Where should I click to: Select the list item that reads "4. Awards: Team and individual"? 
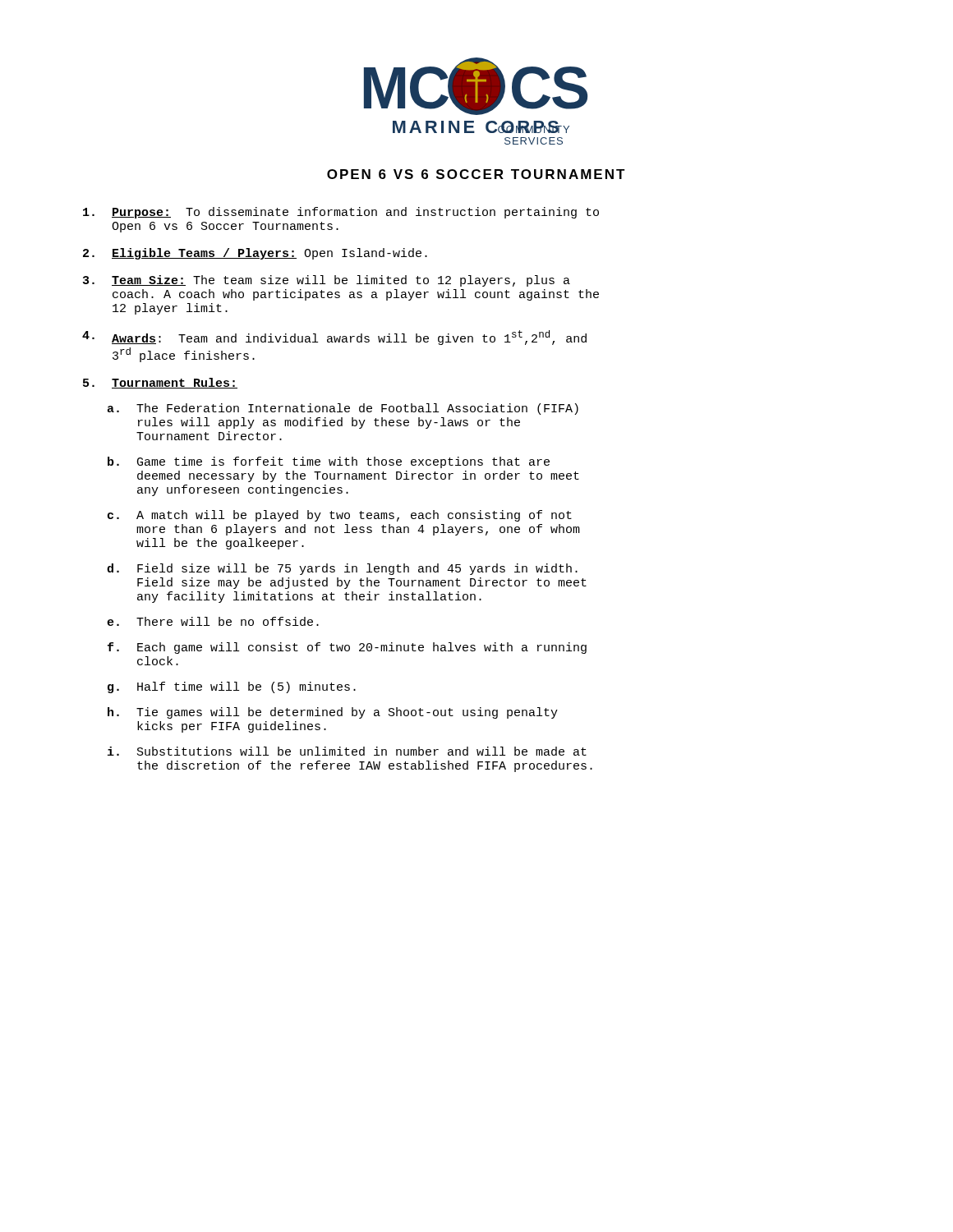(476, 347)
